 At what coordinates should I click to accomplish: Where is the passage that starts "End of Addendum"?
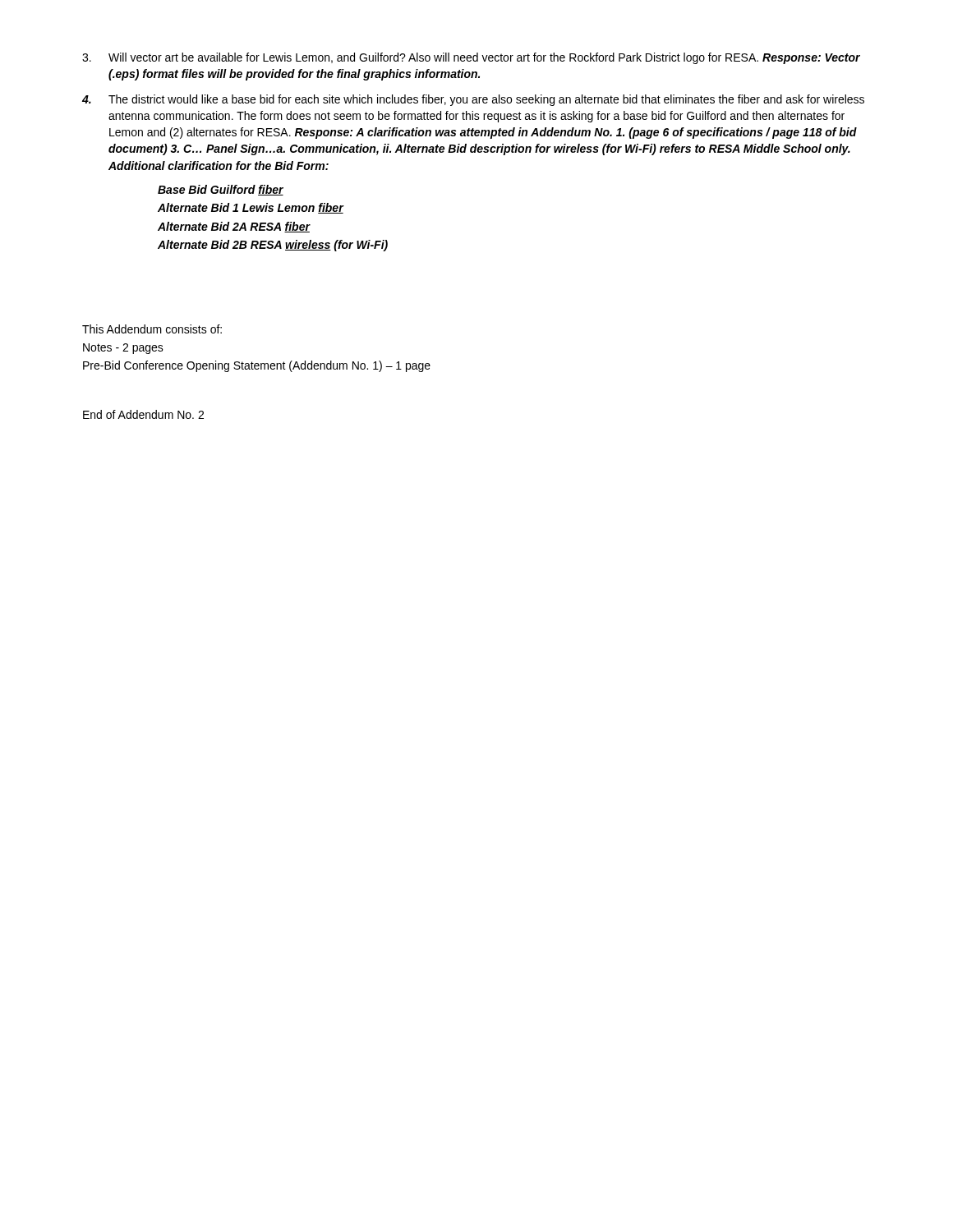[143, 415]
